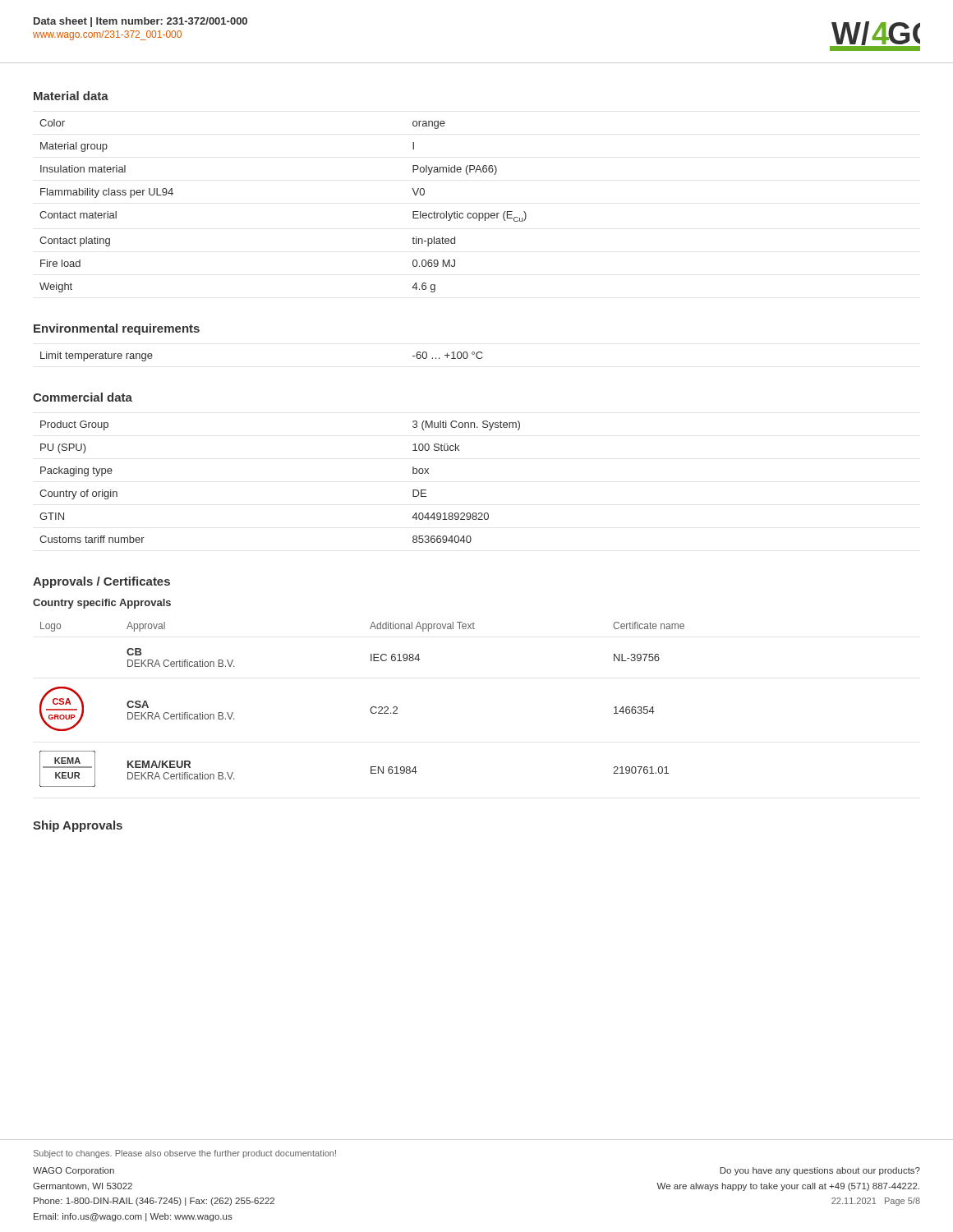
Task: Locate the section header that says "Material data"
Action: tap(71, 96)
